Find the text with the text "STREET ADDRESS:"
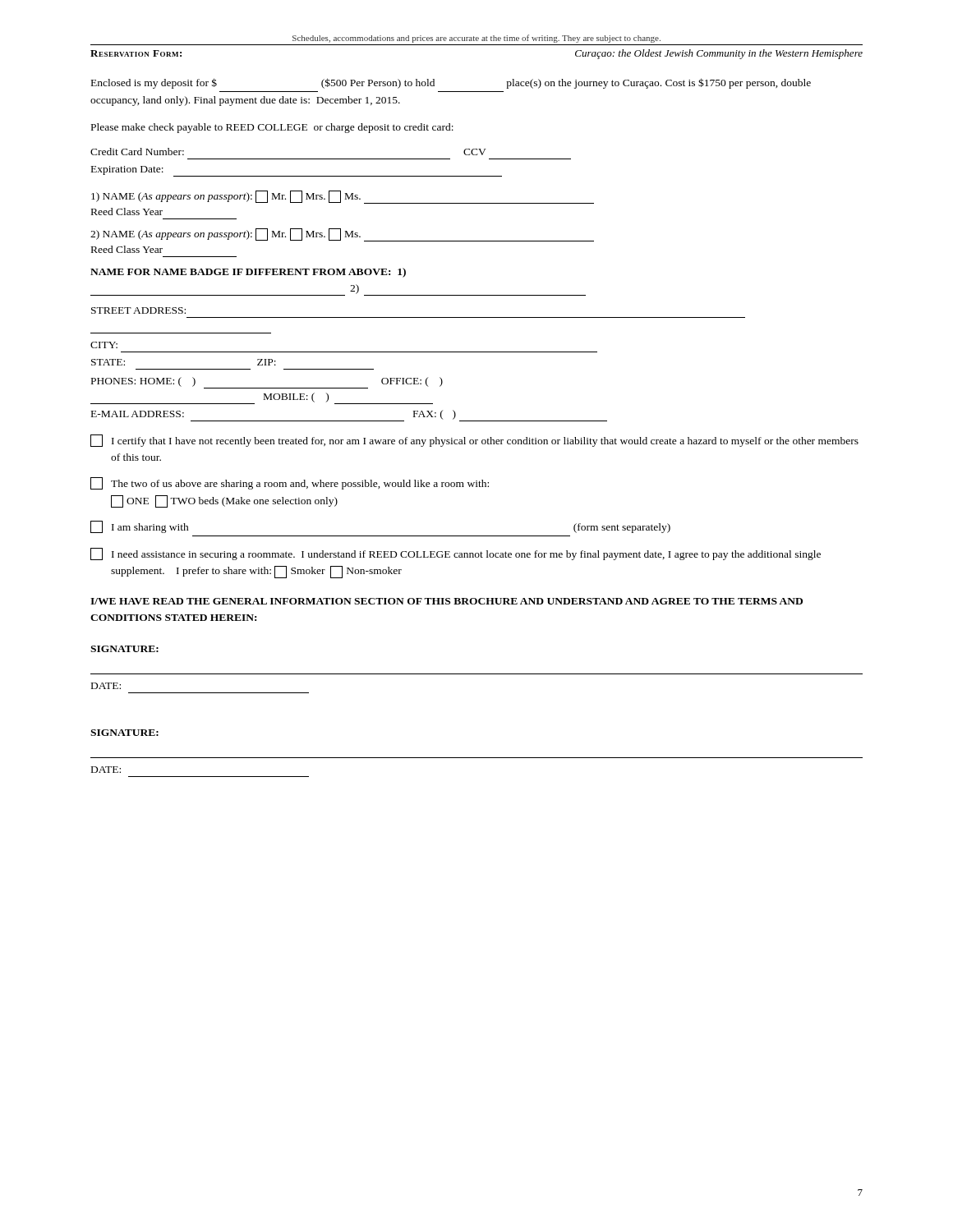This screenshot has height=1232, width=953. pos(476,318)
